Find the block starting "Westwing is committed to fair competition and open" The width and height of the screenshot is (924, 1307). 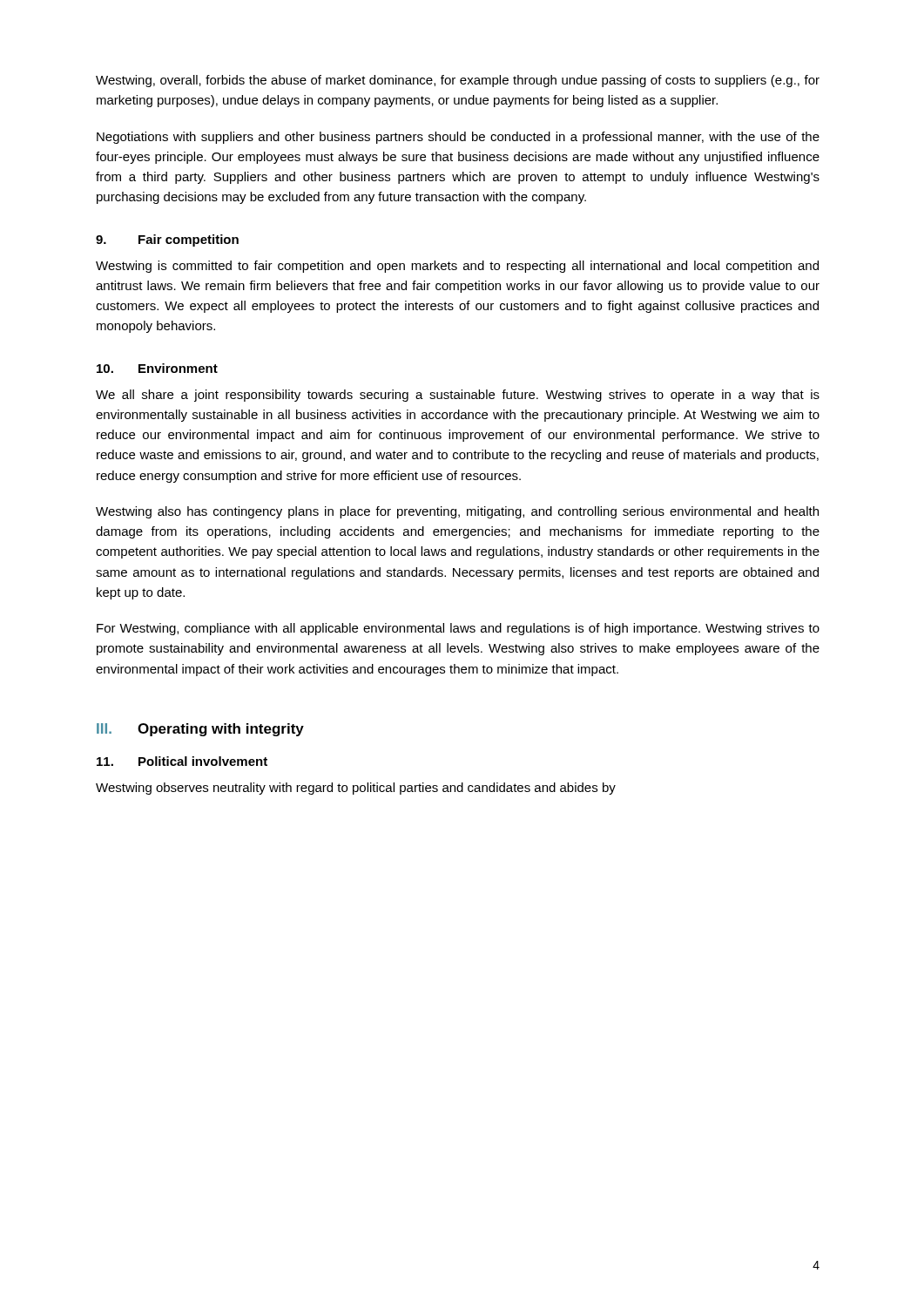(458, 295)
